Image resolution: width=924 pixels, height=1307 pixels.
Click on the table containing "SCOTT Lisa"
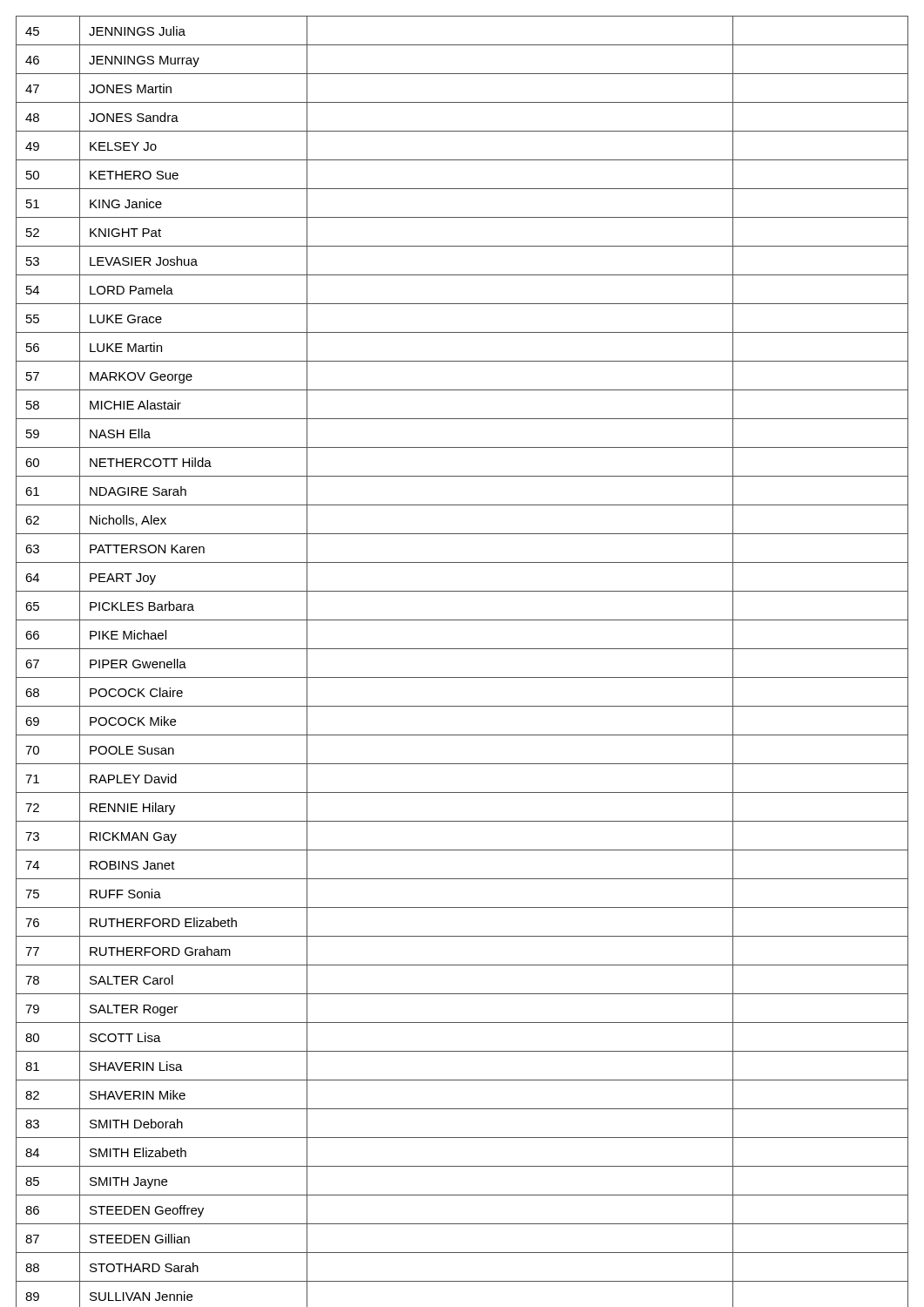coord(462,661)
